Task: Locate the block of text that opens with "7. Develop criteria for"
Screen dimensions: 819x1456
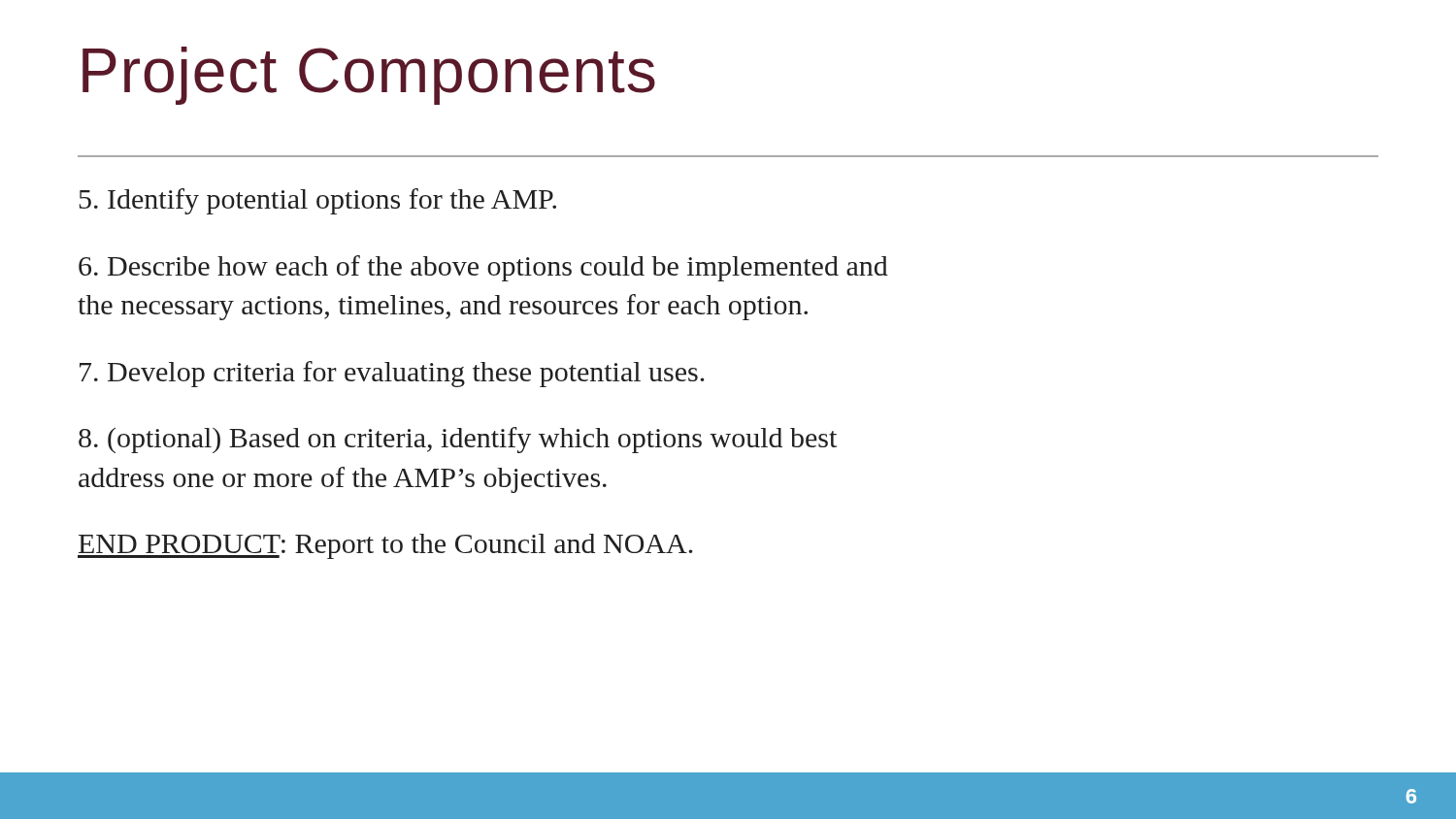Action: [x=392, y=371]
